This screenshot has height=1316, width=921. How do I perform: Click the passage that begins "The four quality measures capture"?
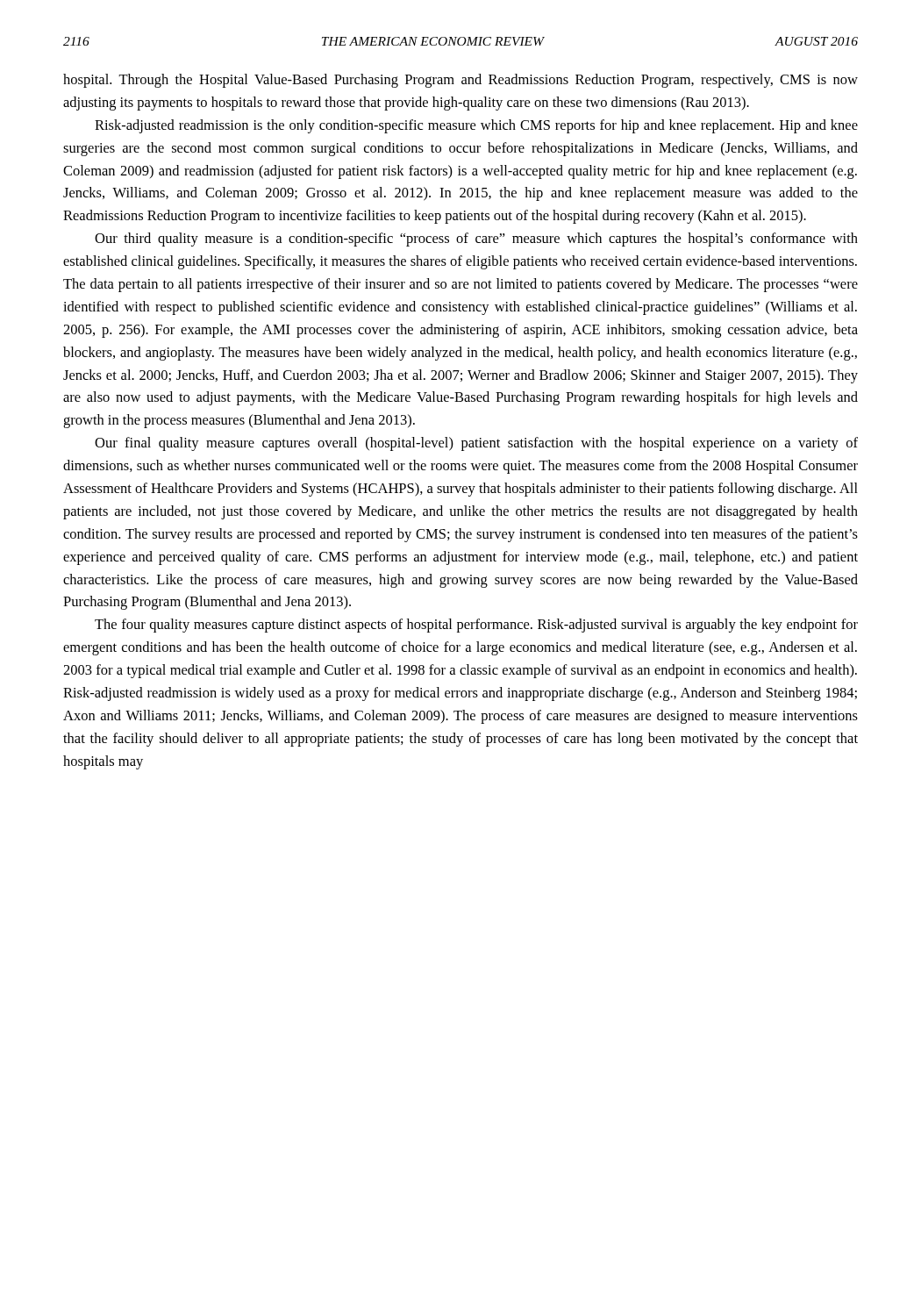tap(460, 693)
